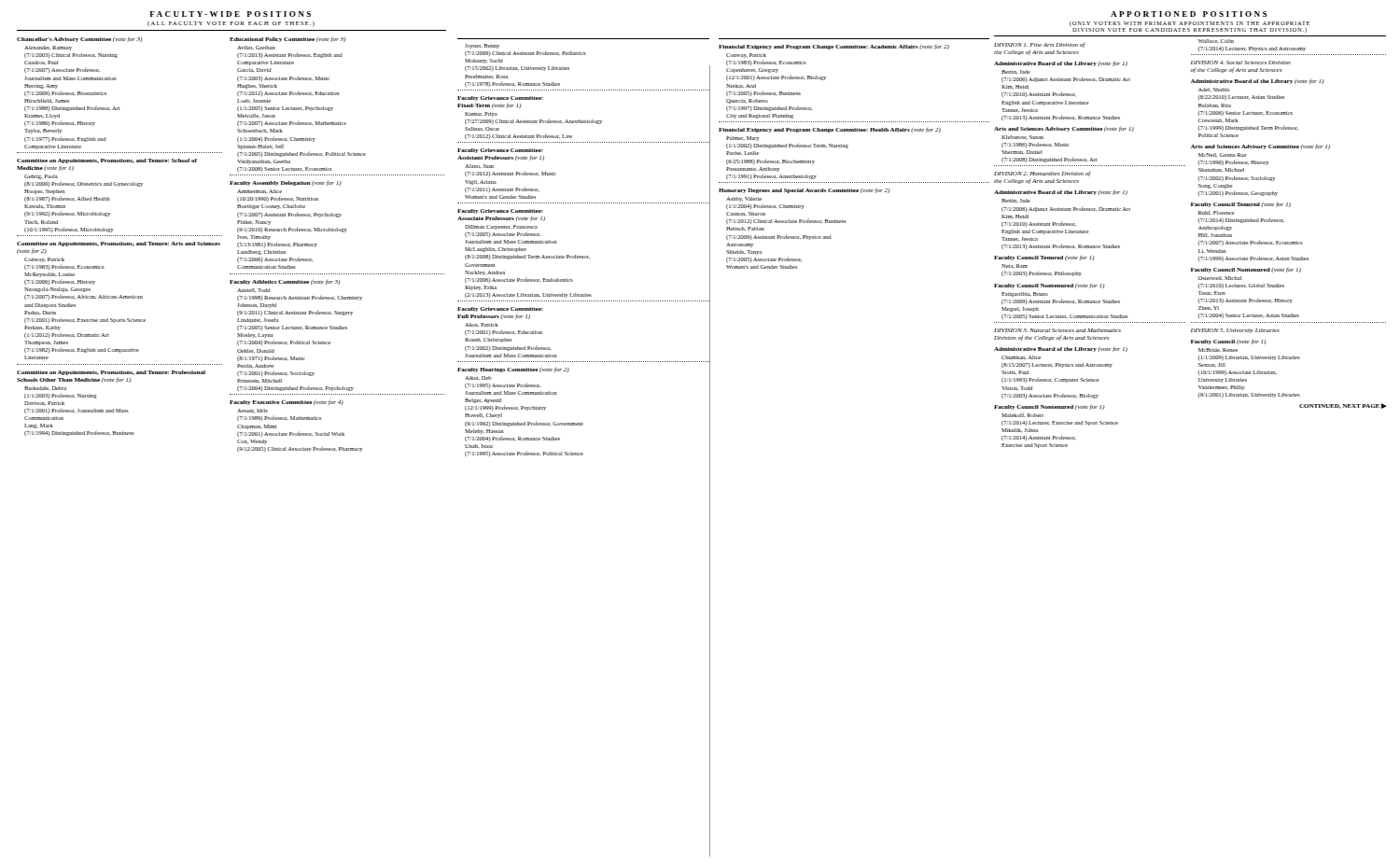The width and height of the screenshot is (1400, 866).
Task: Select the list item containing "Sherman, Daniel(7/1/2008) Distinguished Professor, Art"
Action: click(1049, 156)
